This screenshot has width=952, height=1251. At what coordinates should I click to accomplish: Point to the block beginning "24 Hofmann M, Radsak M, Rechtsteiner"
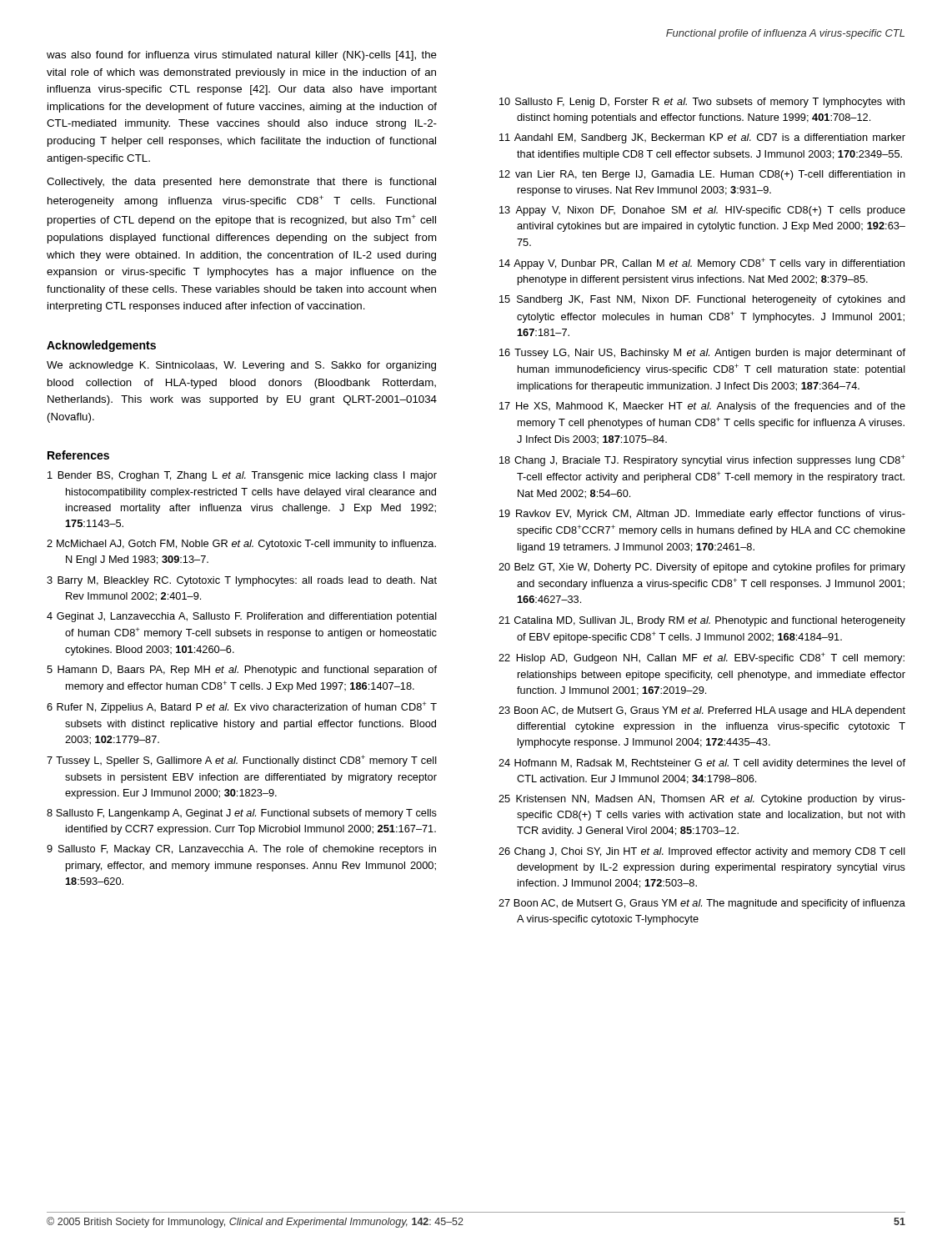click(702, 770)
